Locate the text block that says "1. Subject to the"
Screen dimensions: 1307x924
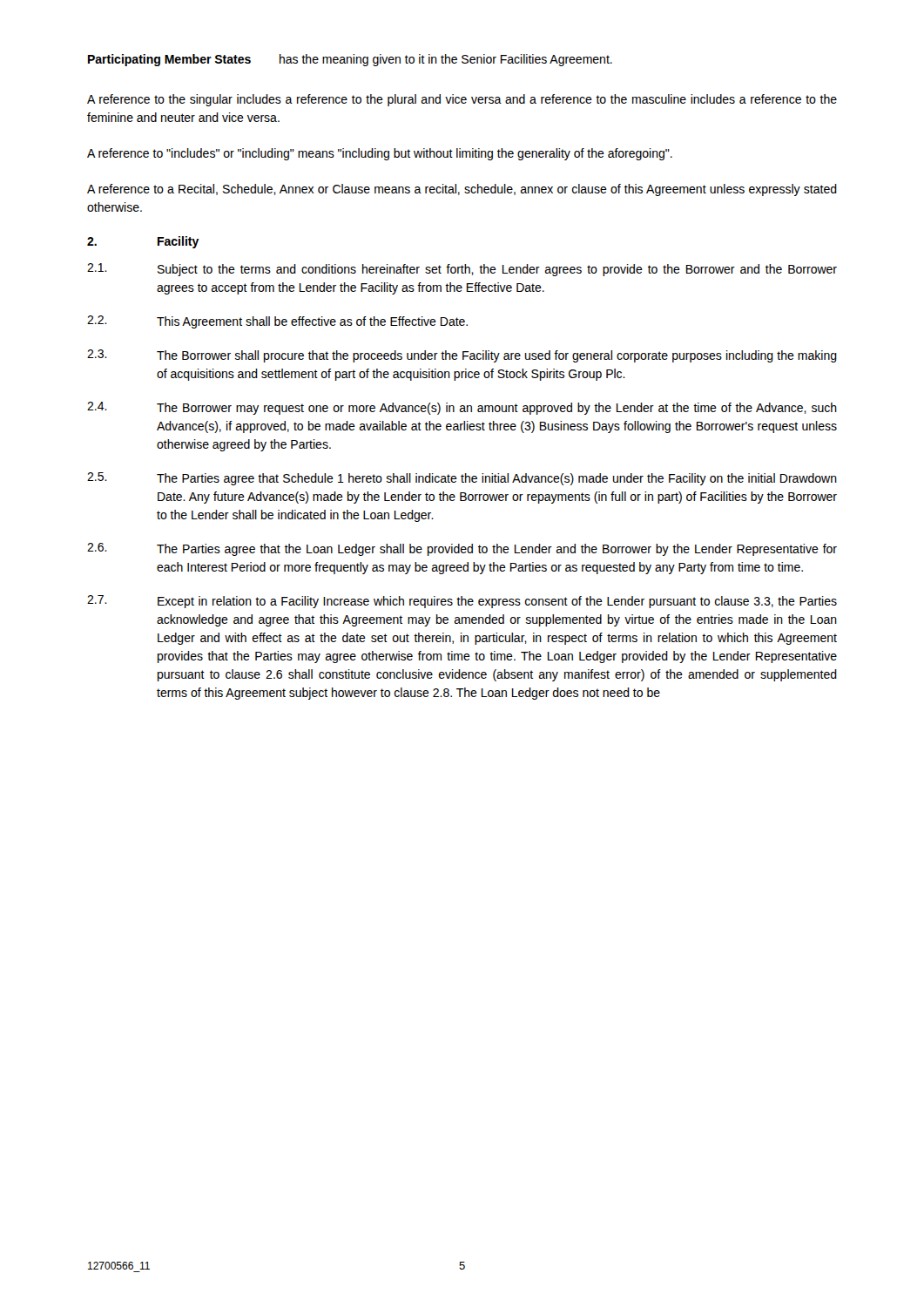462,279
